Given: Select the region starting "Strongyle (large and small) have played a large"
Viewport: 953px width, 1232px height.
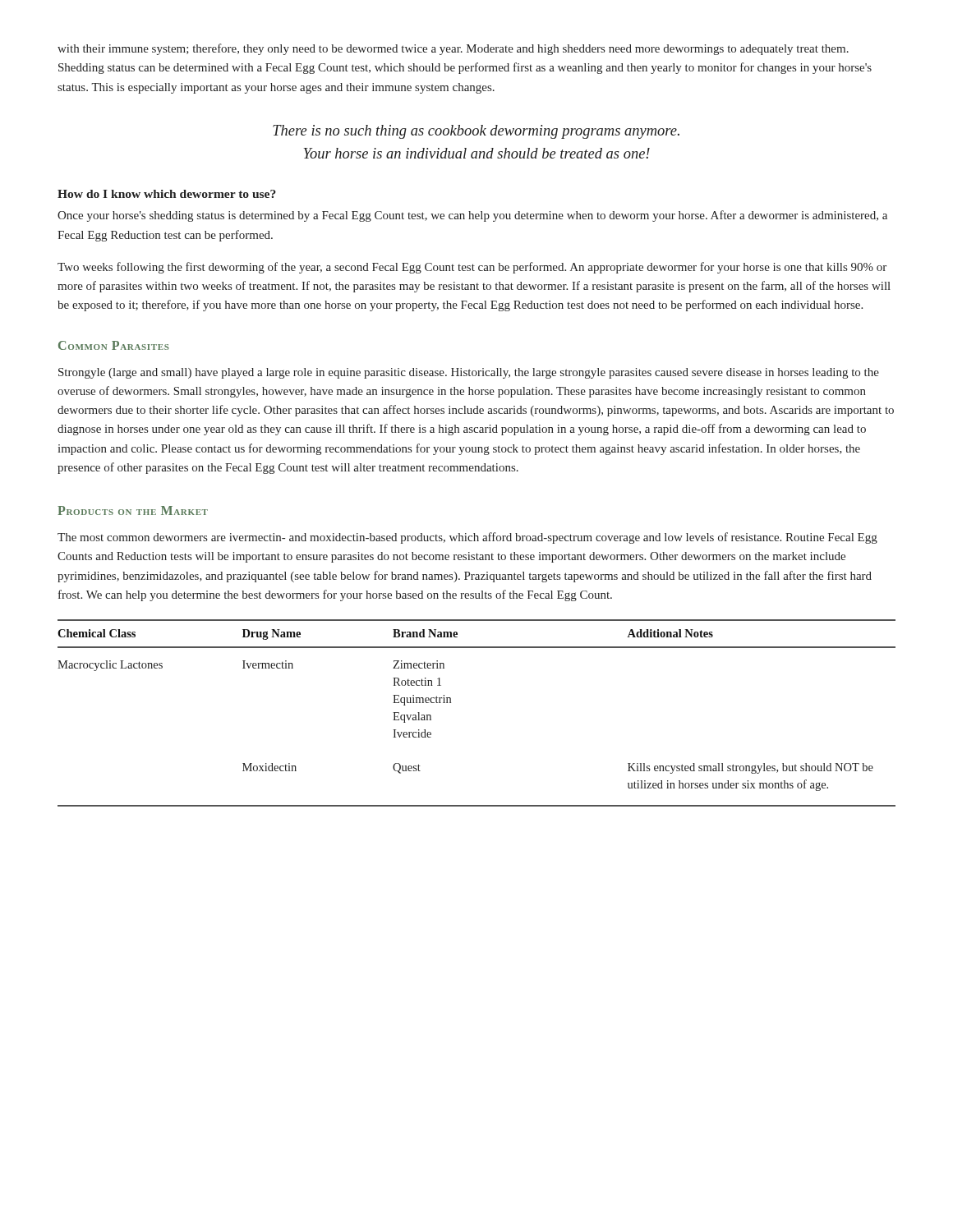Looking at the screenshot, I should click(x=476, y=419).
